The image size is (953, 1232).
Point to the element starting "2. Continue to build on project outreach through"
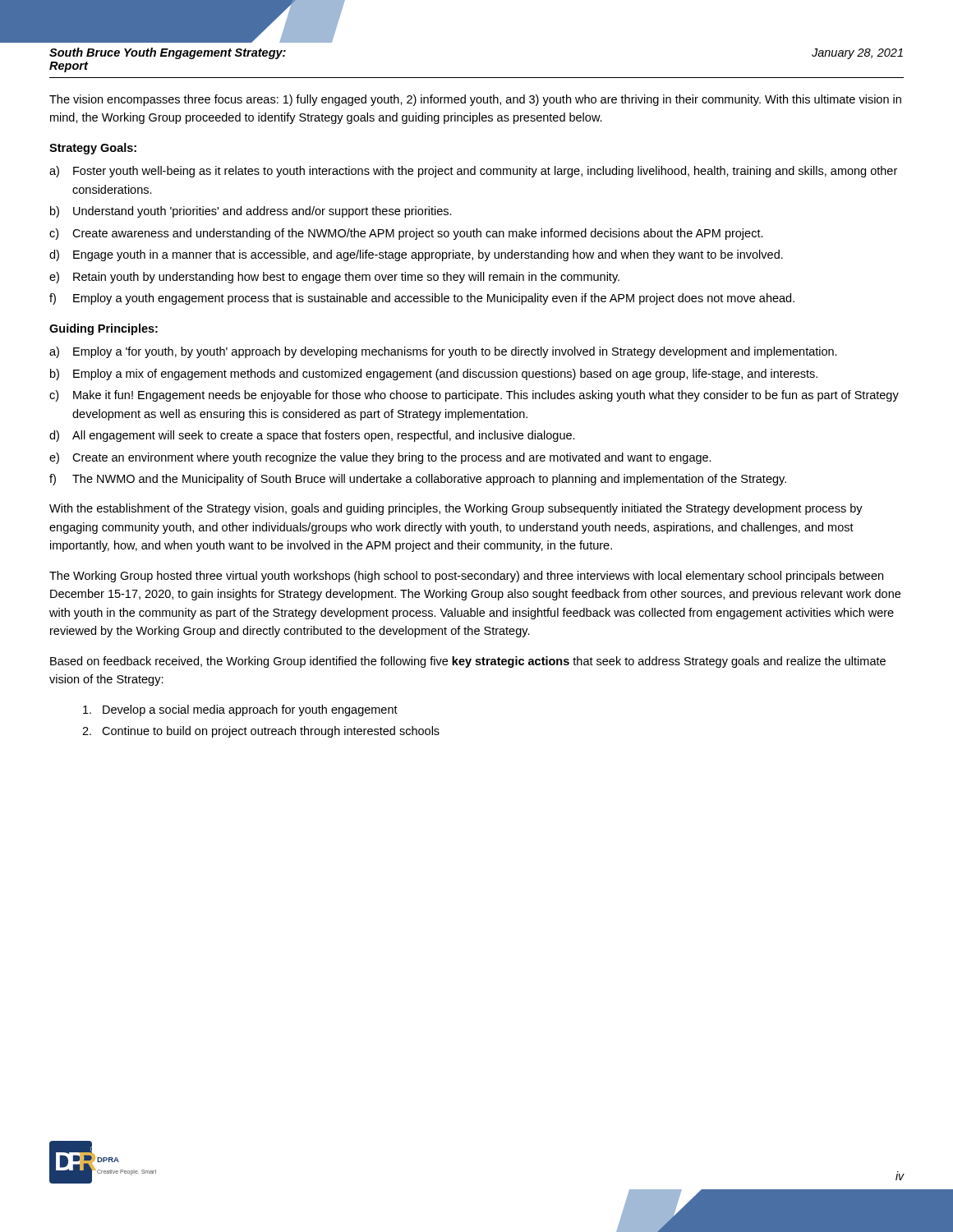pyautogui.click(x=261, y=731)
